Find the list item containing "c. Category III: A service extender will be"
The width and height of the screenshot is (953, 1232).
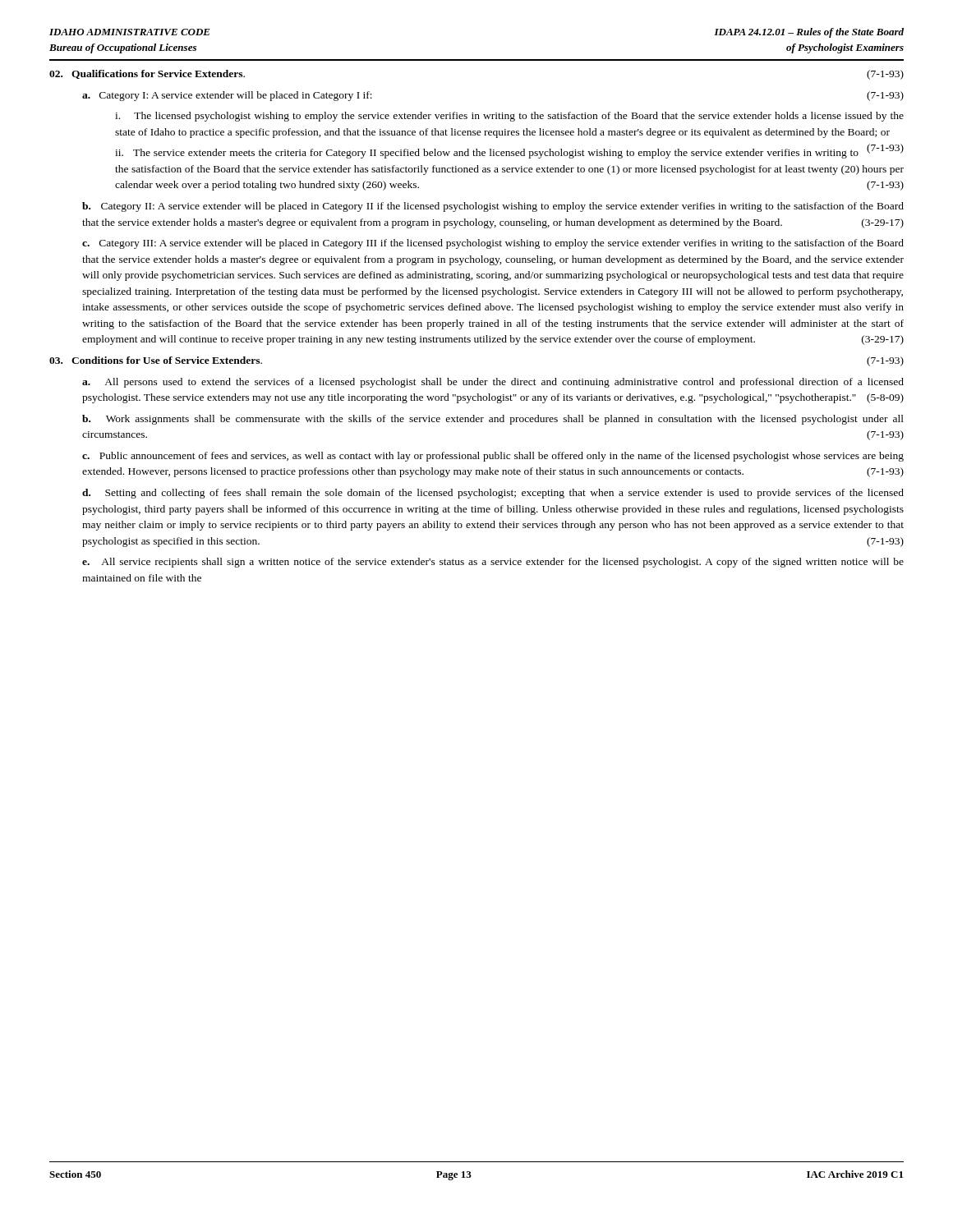pyautogui.click(x=493, y=292)
